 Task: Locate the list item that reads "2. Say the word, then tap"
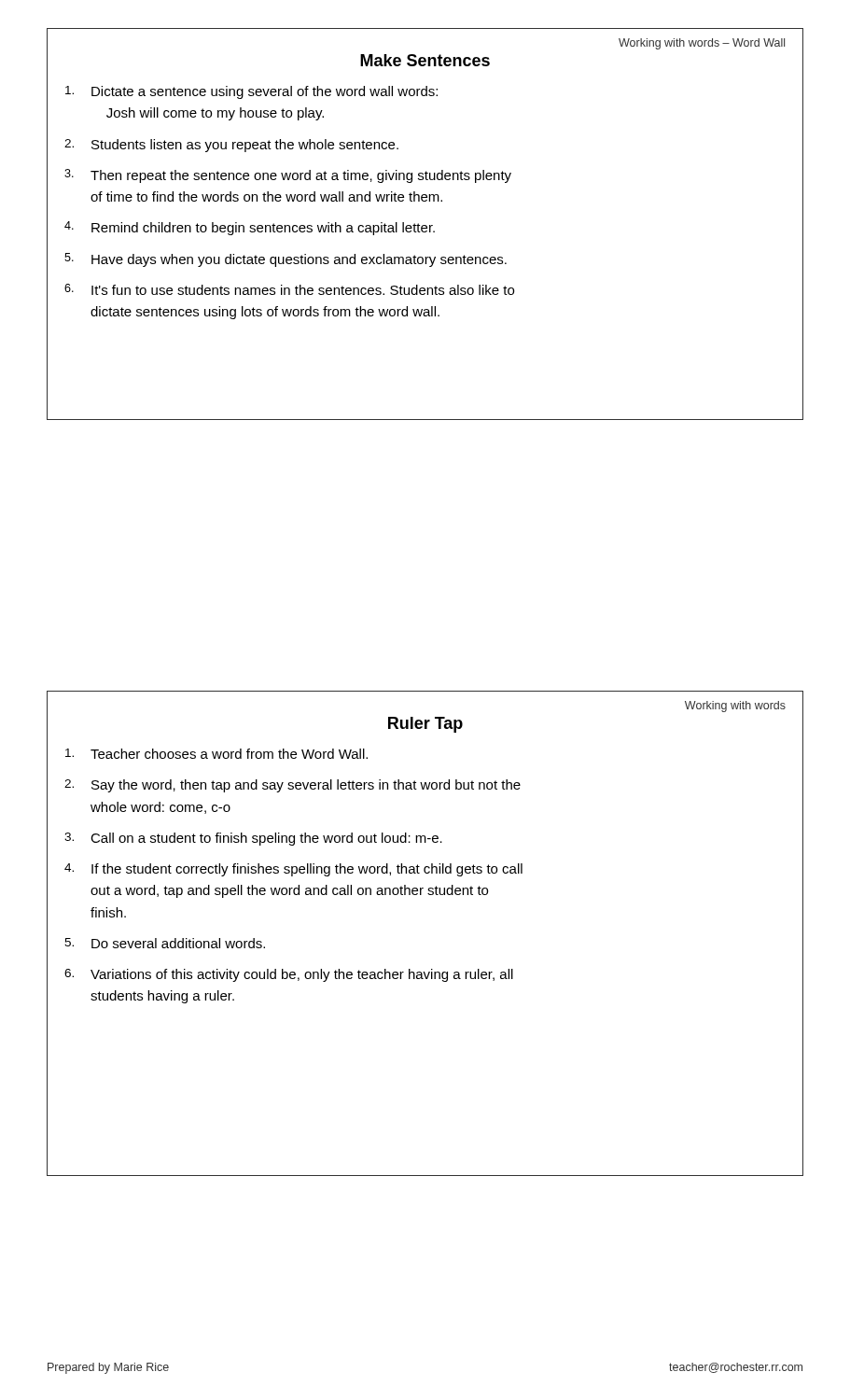point(425,796)
